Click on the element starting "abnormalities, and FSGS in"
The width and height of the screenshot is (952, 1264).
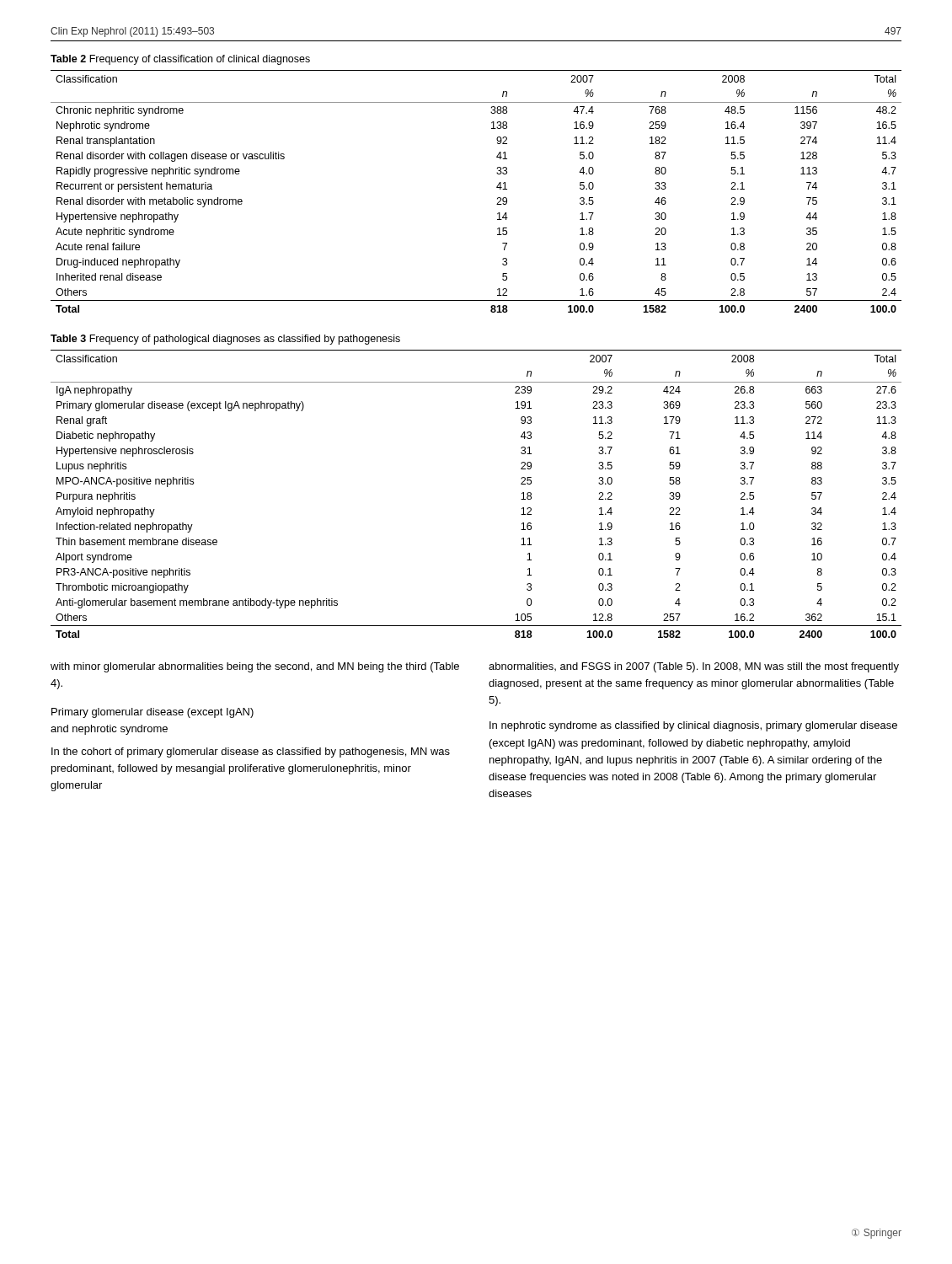(694, 683)
